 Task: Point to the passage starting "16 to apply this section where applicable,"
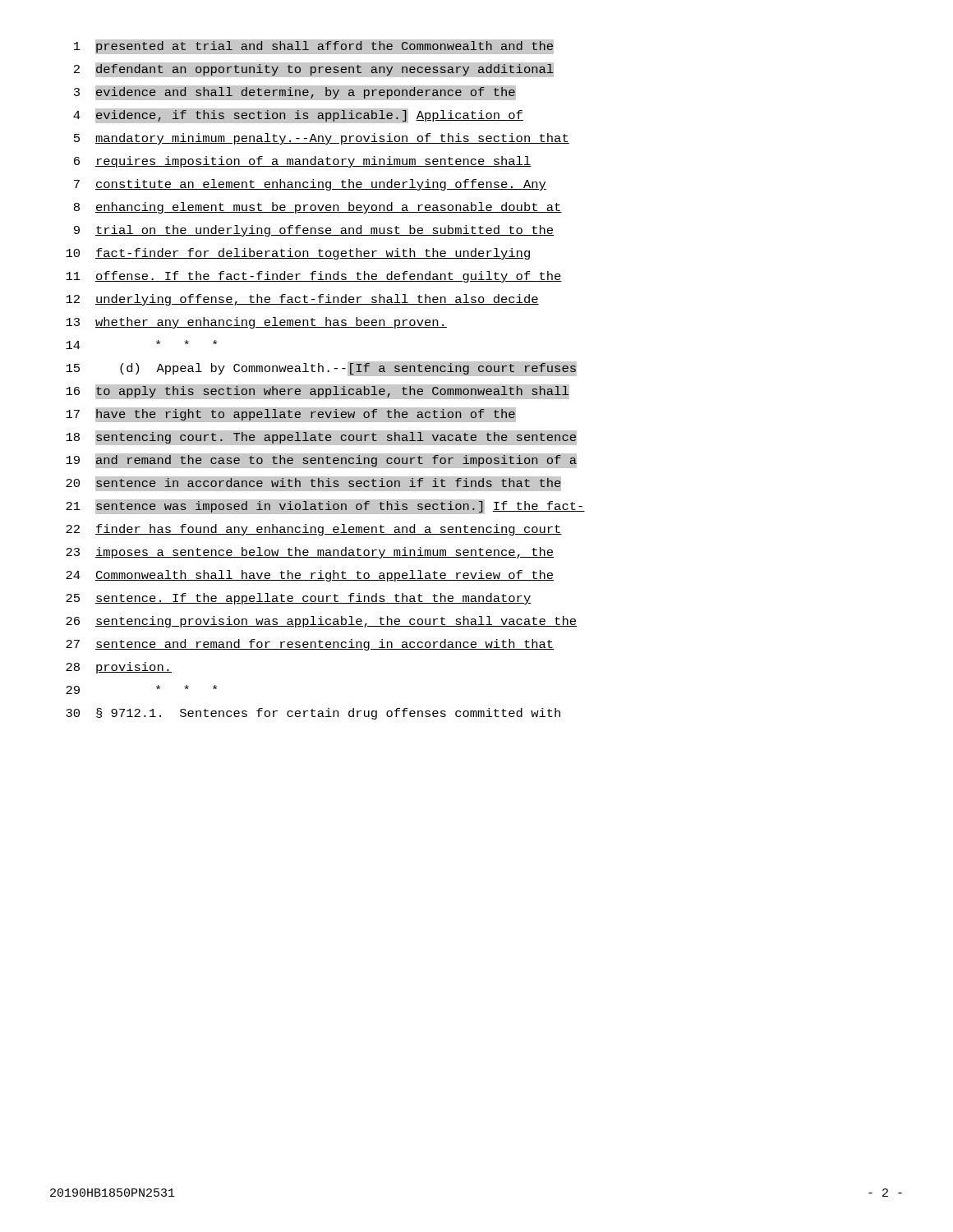[476, 392]
